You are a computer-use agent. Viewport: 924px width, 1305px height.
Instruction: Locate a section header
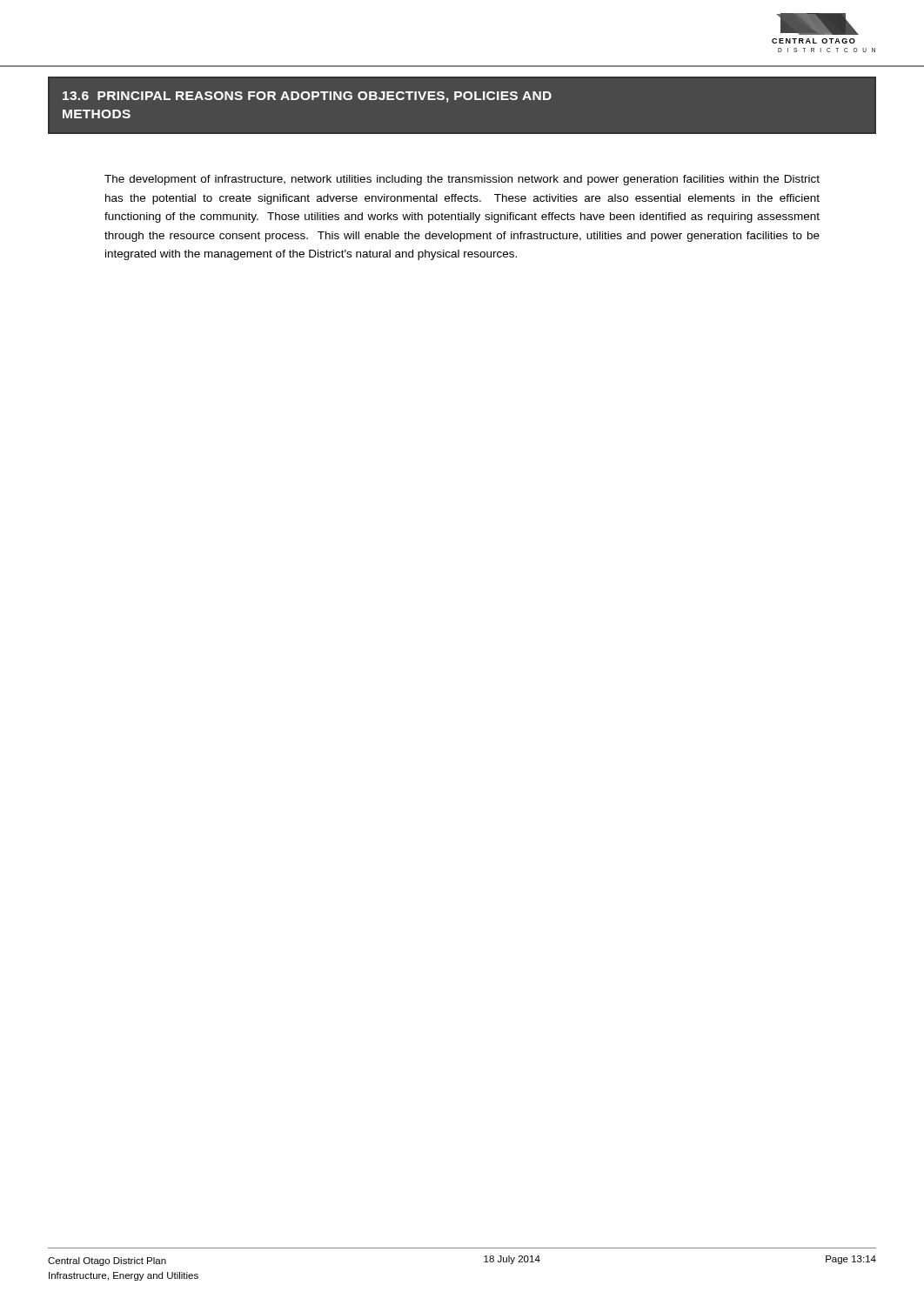(x=462, y=105)
